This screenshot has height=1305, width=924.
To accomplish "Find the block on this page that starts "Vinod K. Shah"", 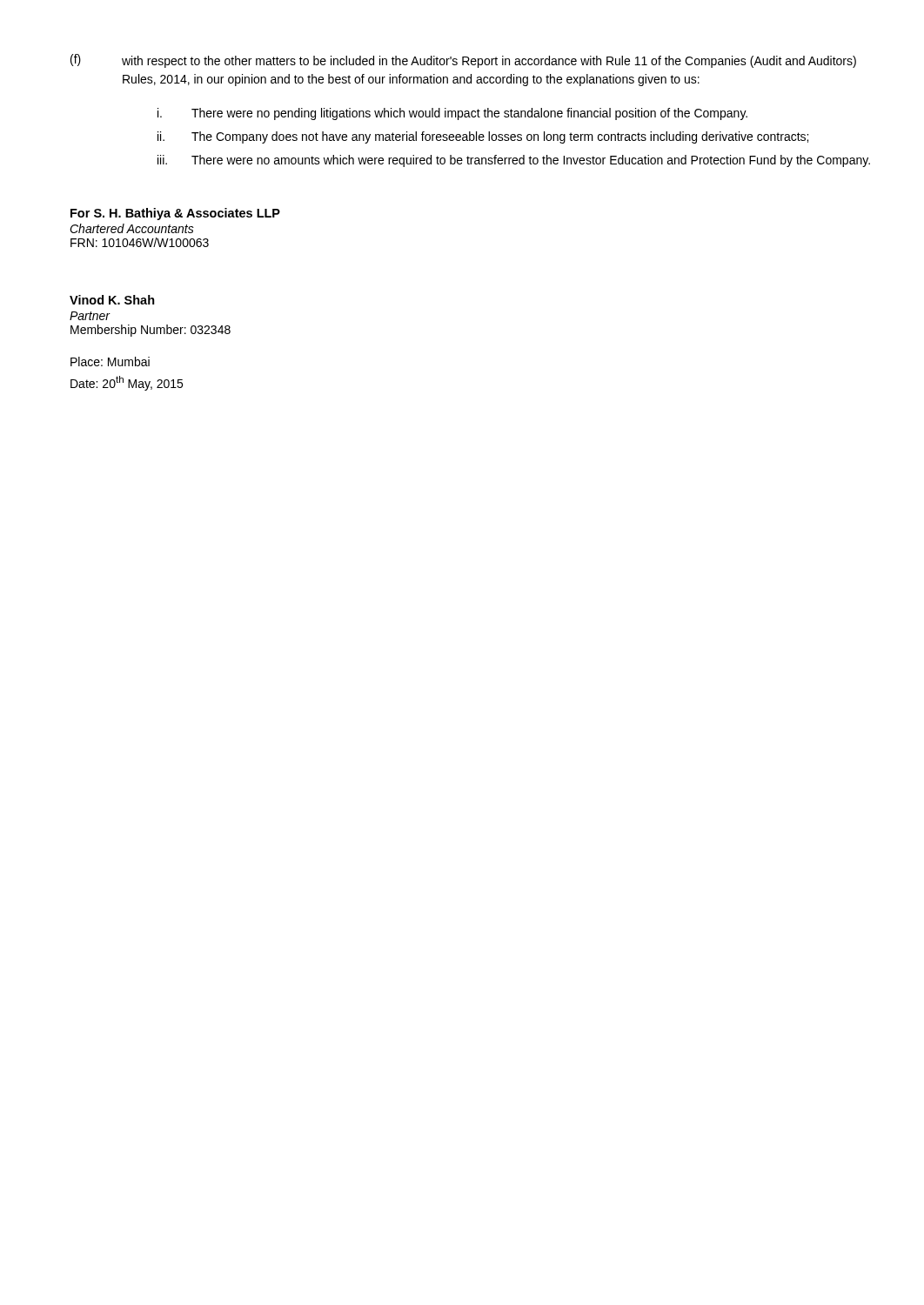I will tap(112, 300).
